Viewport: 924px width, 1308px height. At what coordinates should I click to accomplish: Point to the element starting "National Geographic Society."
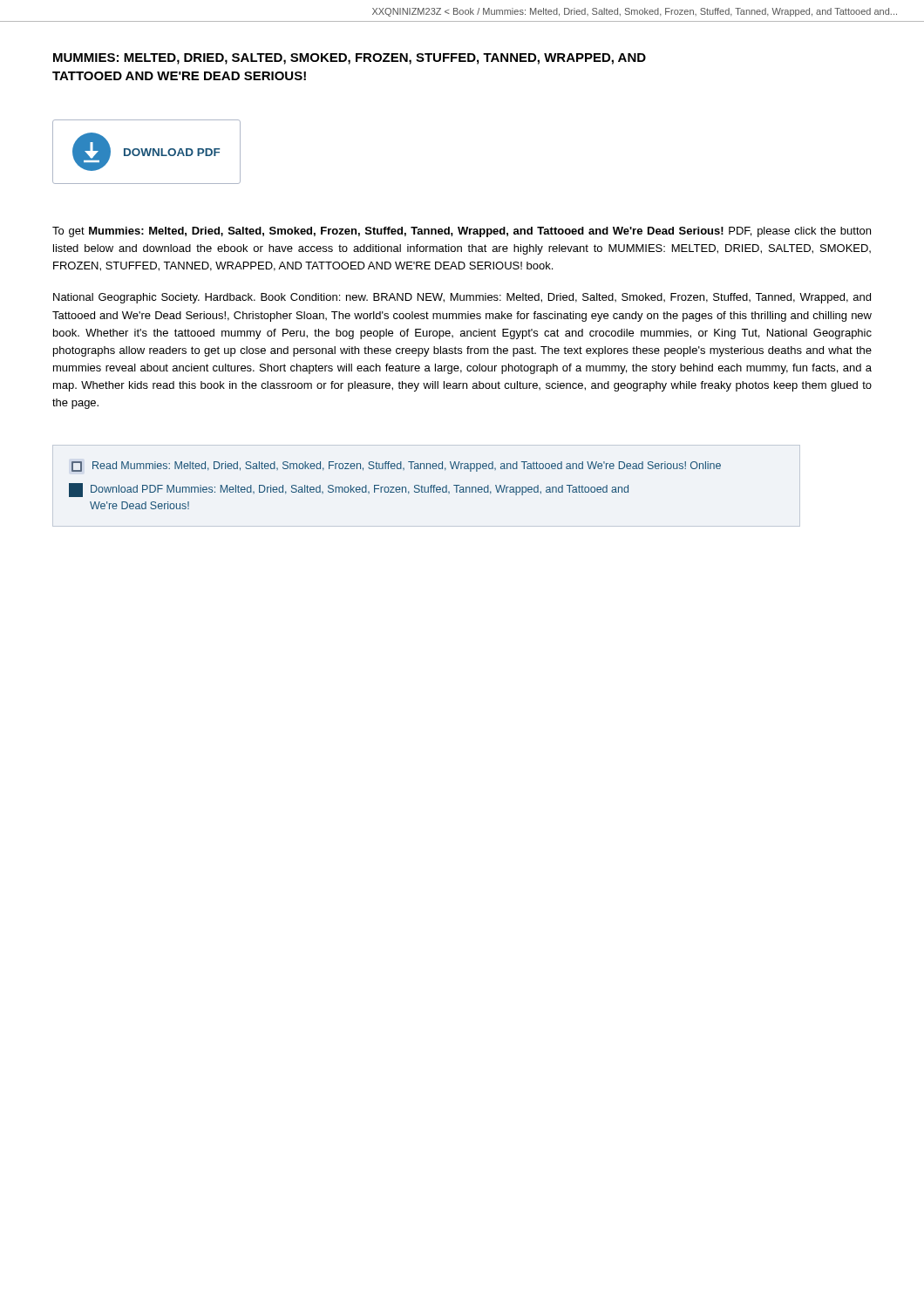(462, 350)
